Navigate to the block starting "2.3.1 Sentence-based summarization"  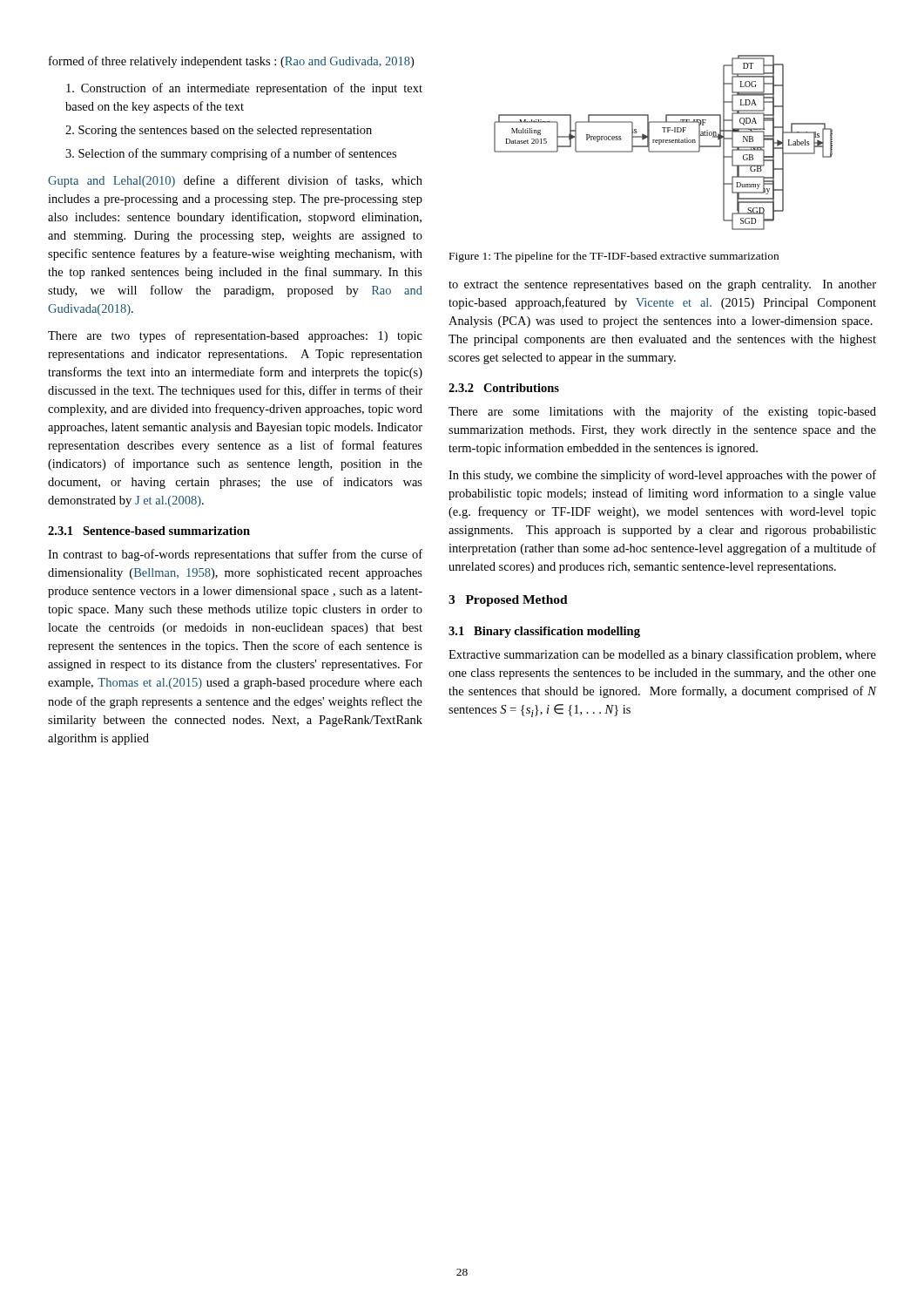149,531
